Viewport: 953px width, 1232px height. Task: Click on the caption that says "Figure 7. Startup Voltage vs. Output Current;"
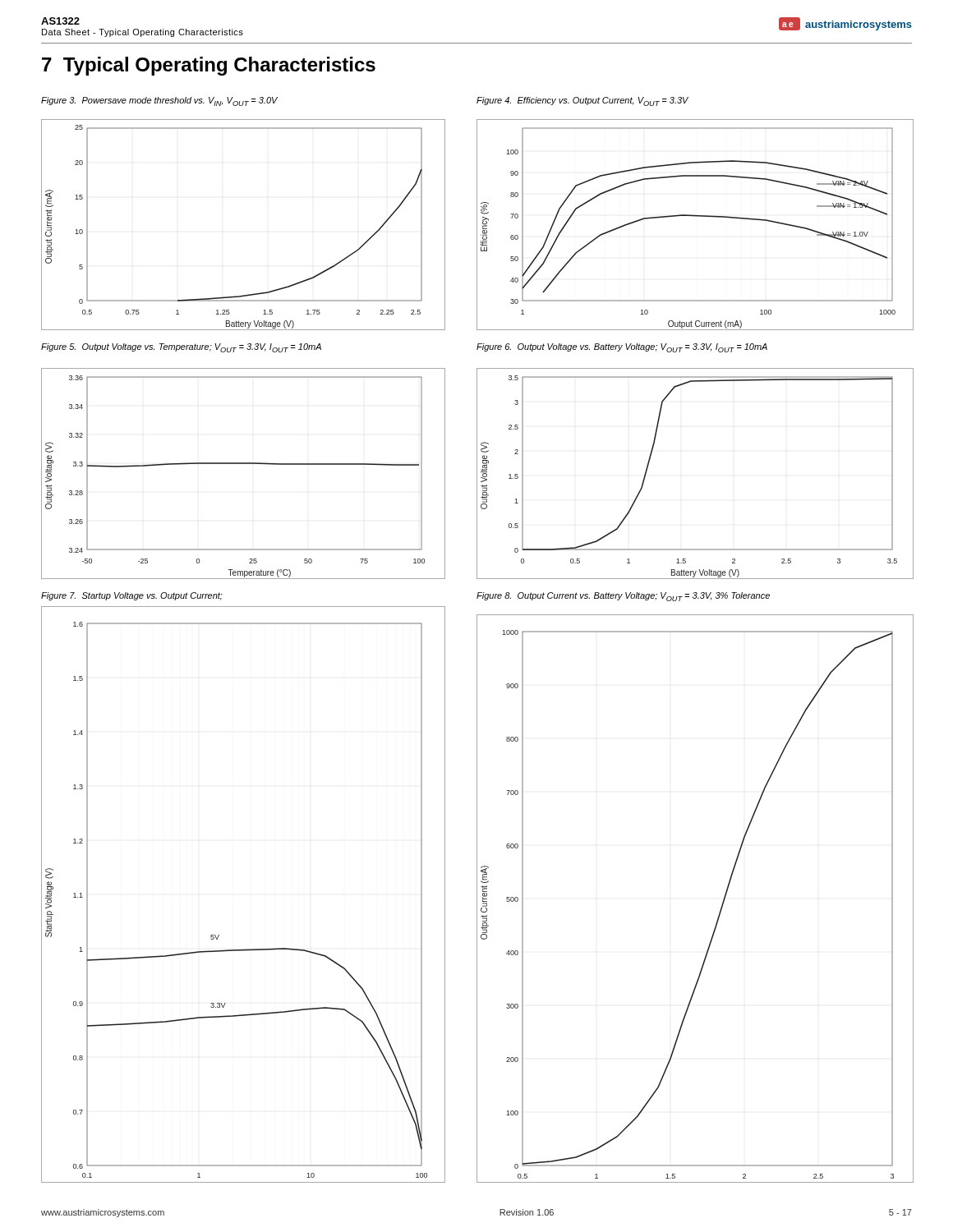pyautogui.click(x=132, y=595)
